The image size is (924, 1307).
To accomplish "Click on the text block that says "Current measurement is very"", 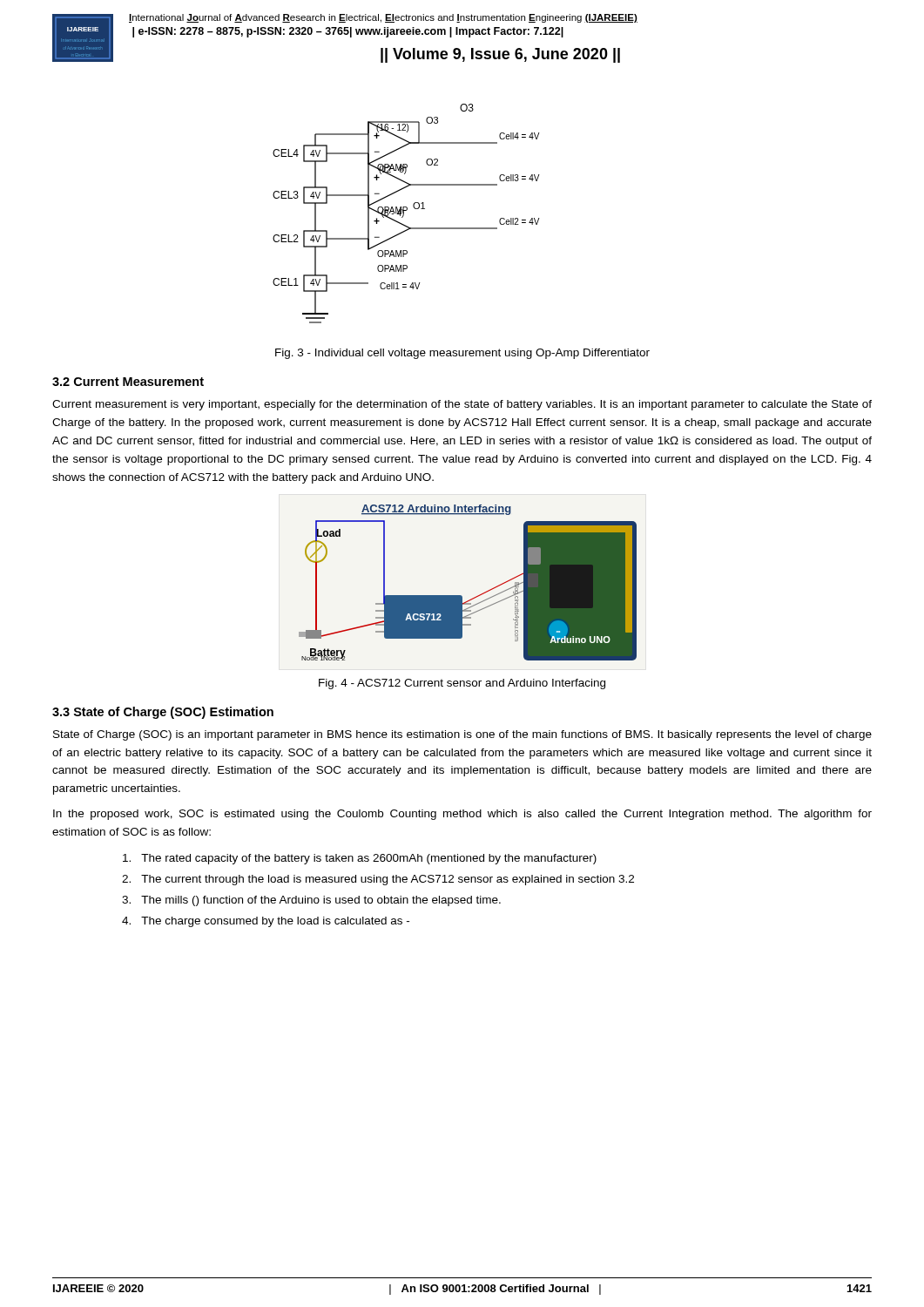I will point(462,440).
